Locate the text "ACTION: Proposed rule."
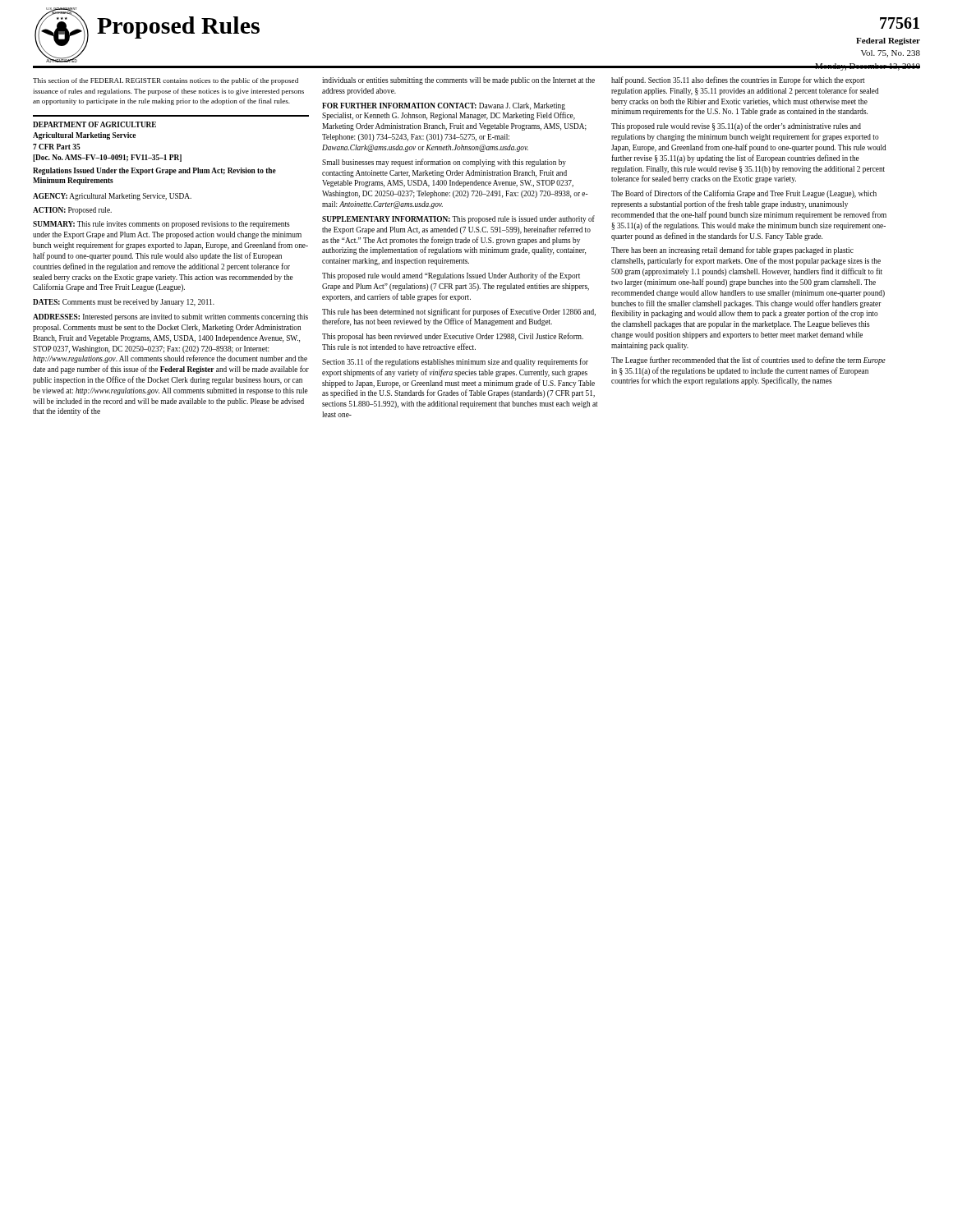 (72, 210)
